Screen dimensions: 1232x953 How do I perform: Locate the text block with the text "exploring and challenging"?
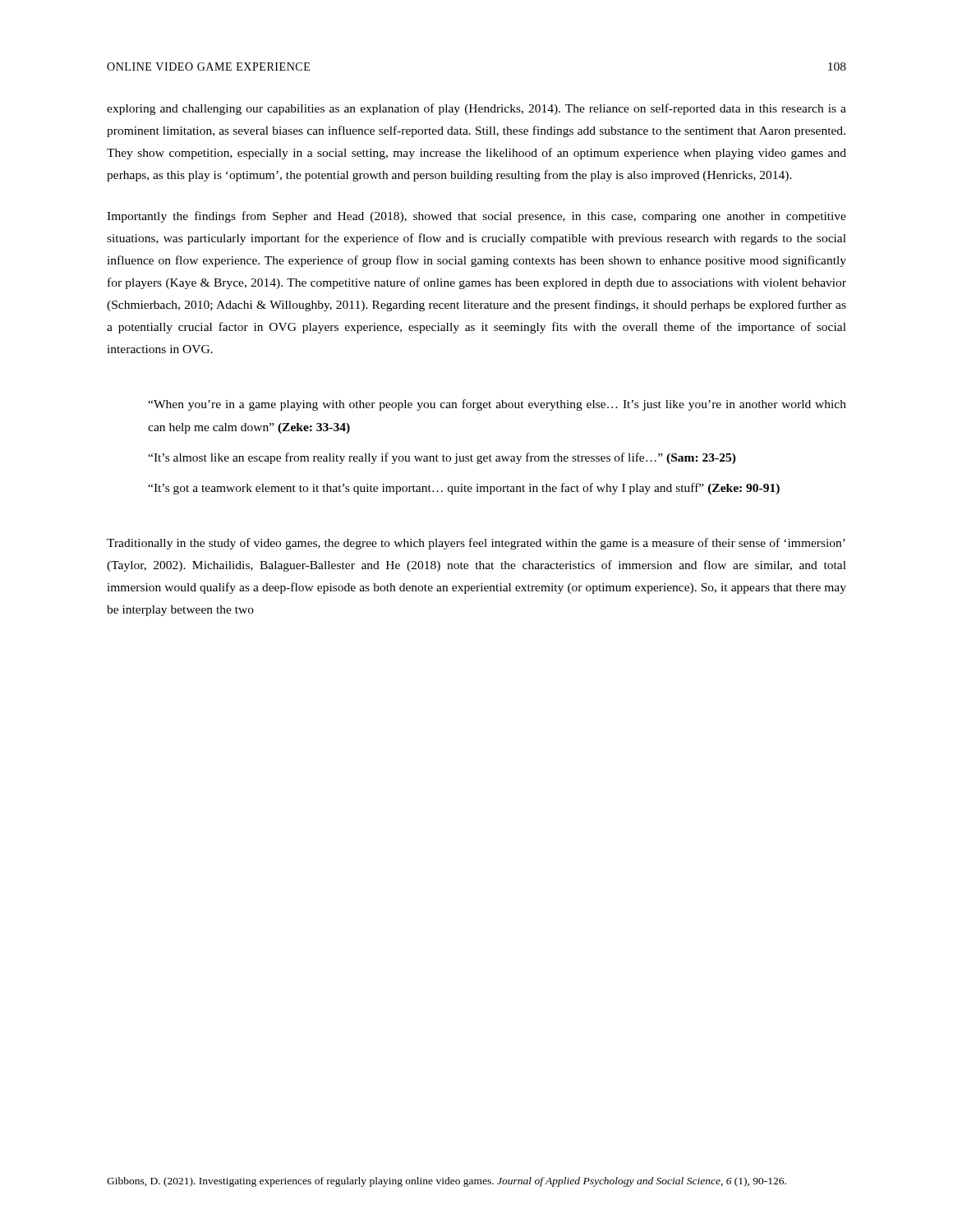[x=476, y=141]
